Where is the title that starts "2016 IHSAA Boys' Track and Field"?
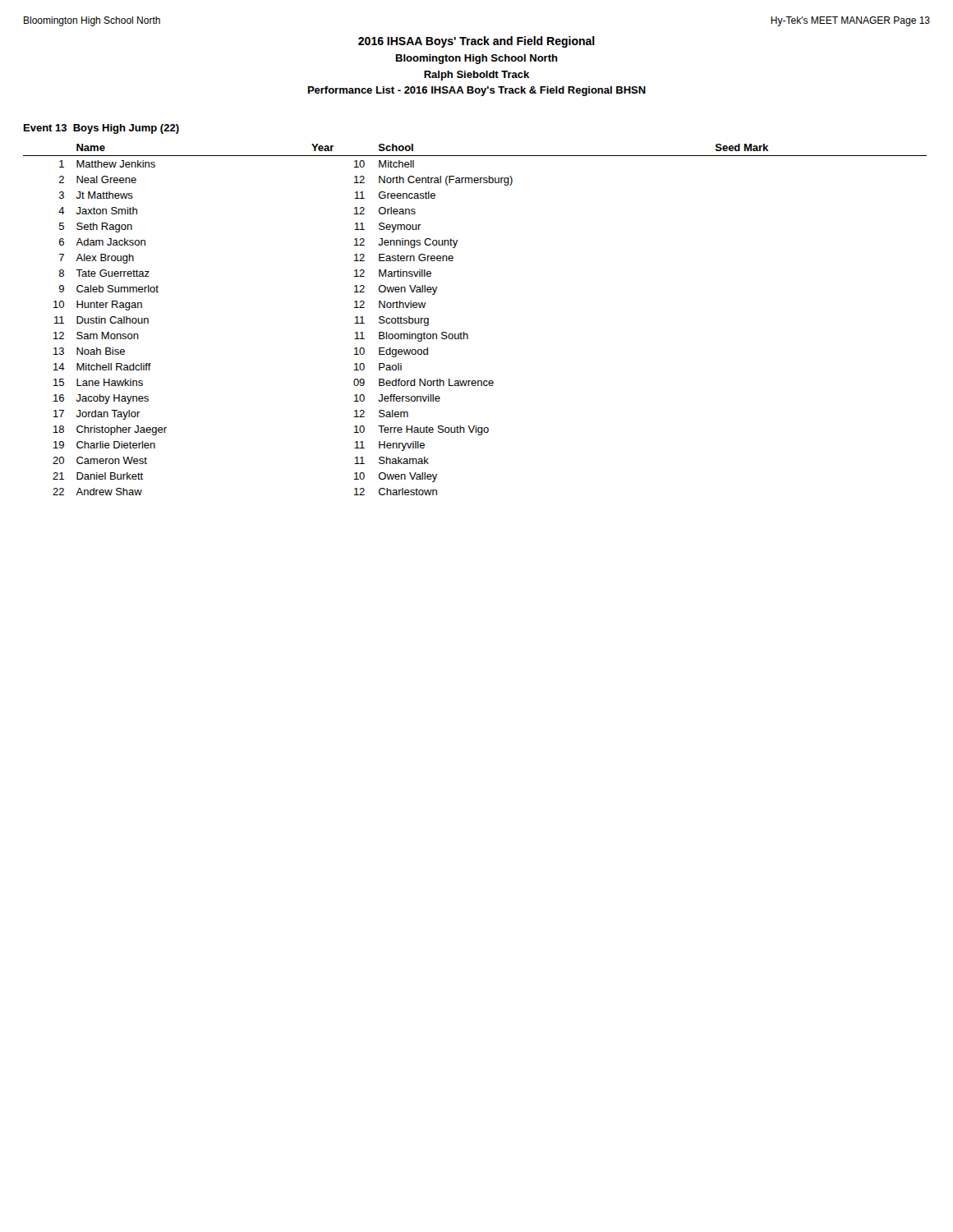Screen dimensions: 1232x953 tap(476, 66)
